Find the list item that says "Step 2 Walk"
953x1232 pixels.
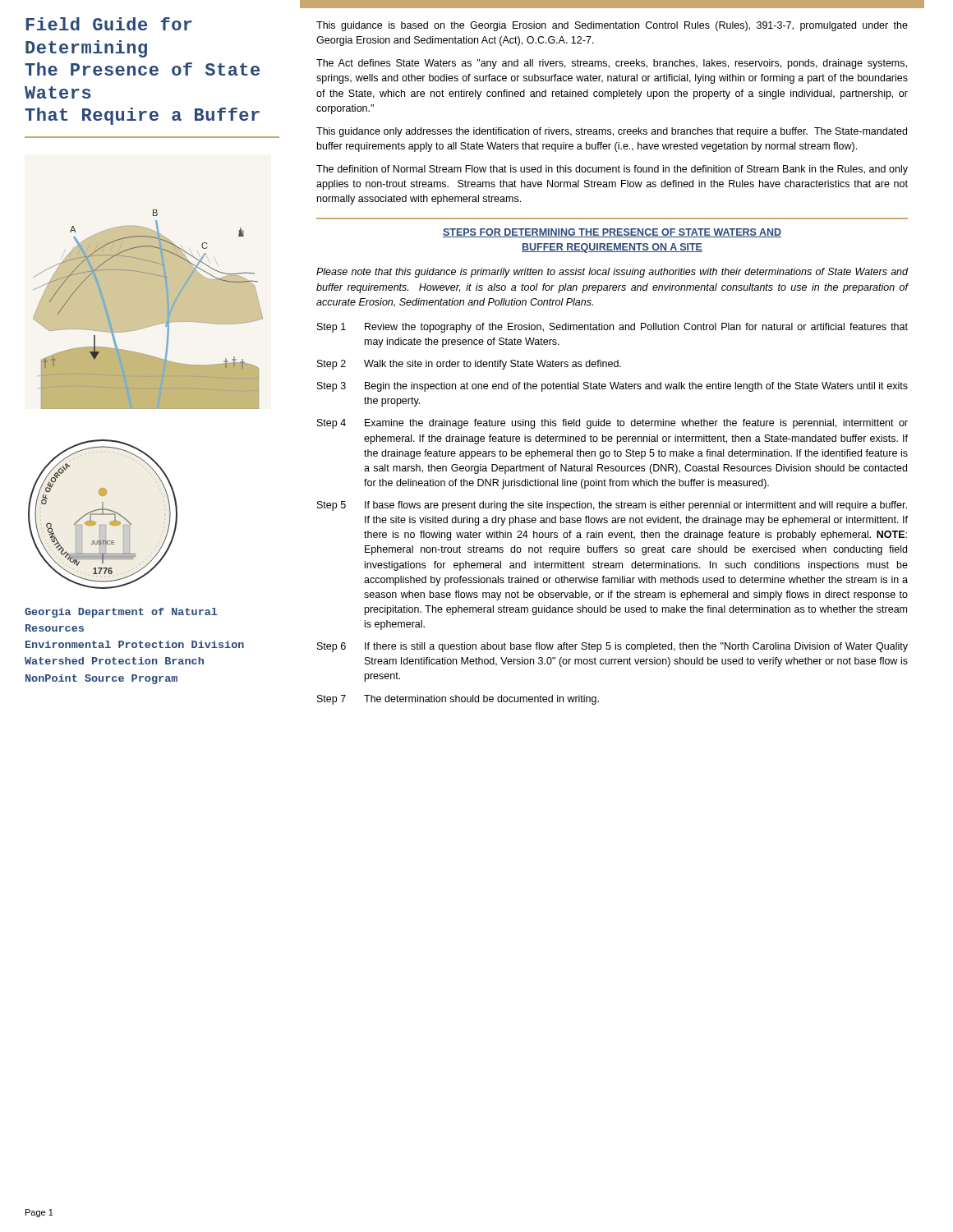click(612, 364)
